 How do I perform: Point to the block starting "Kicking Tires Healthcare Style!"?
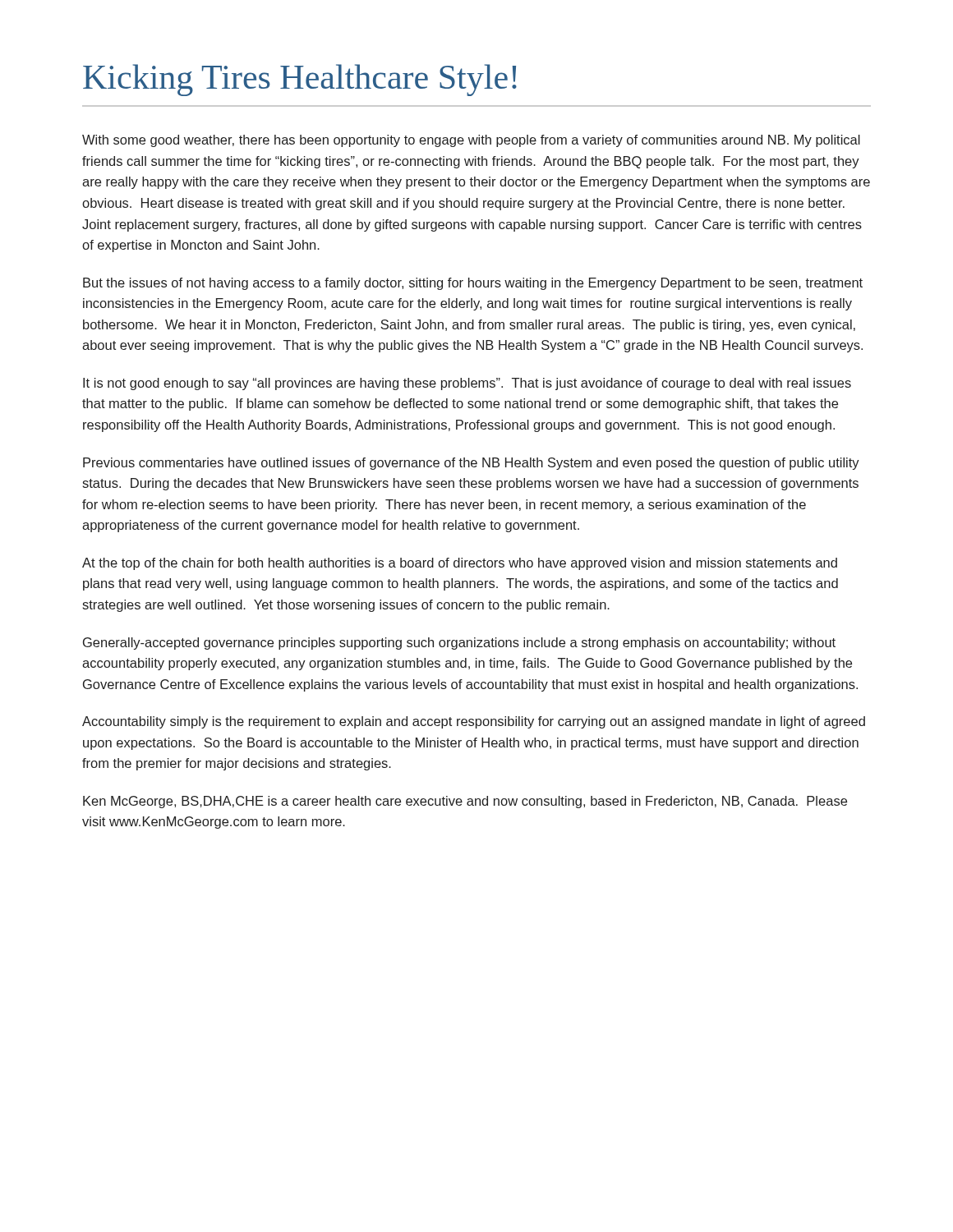tap(476, 82)
